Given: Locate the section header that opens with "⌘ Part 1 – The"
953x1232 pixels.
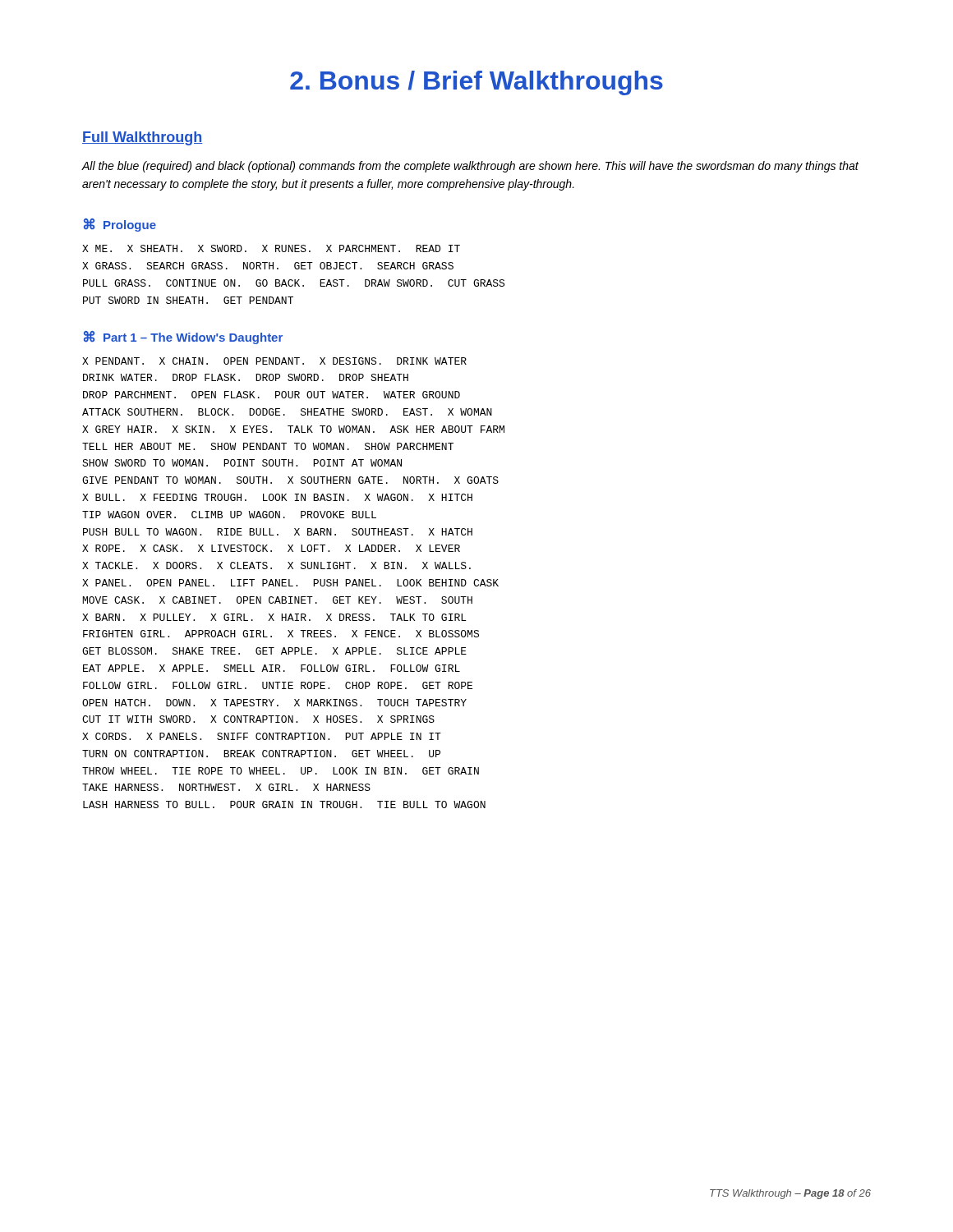Looking at the screenshot, I should click(182, 337).
